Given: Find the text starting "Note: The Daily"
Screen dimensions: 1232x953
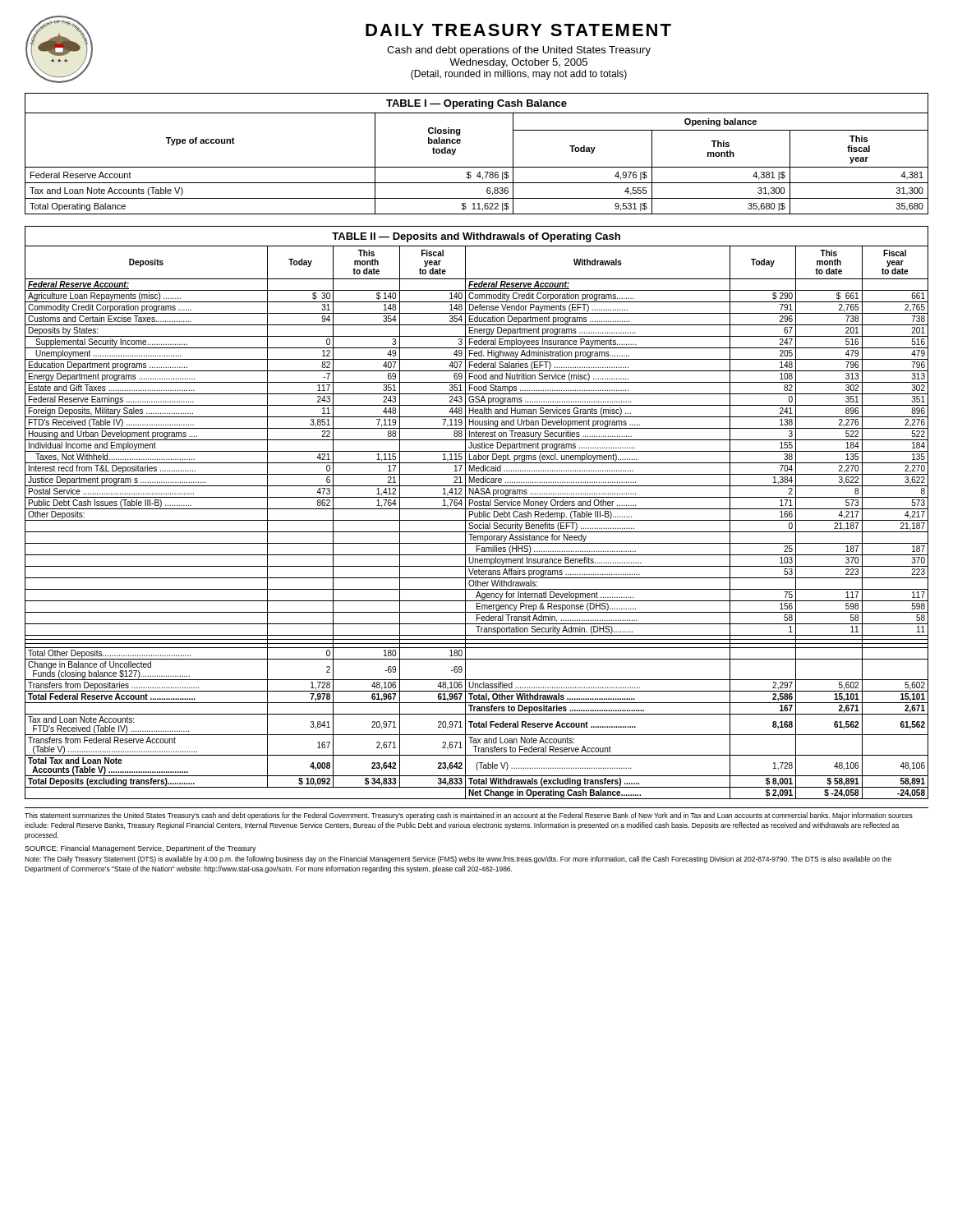Looking at the screenshot, I should click(458, 864).
